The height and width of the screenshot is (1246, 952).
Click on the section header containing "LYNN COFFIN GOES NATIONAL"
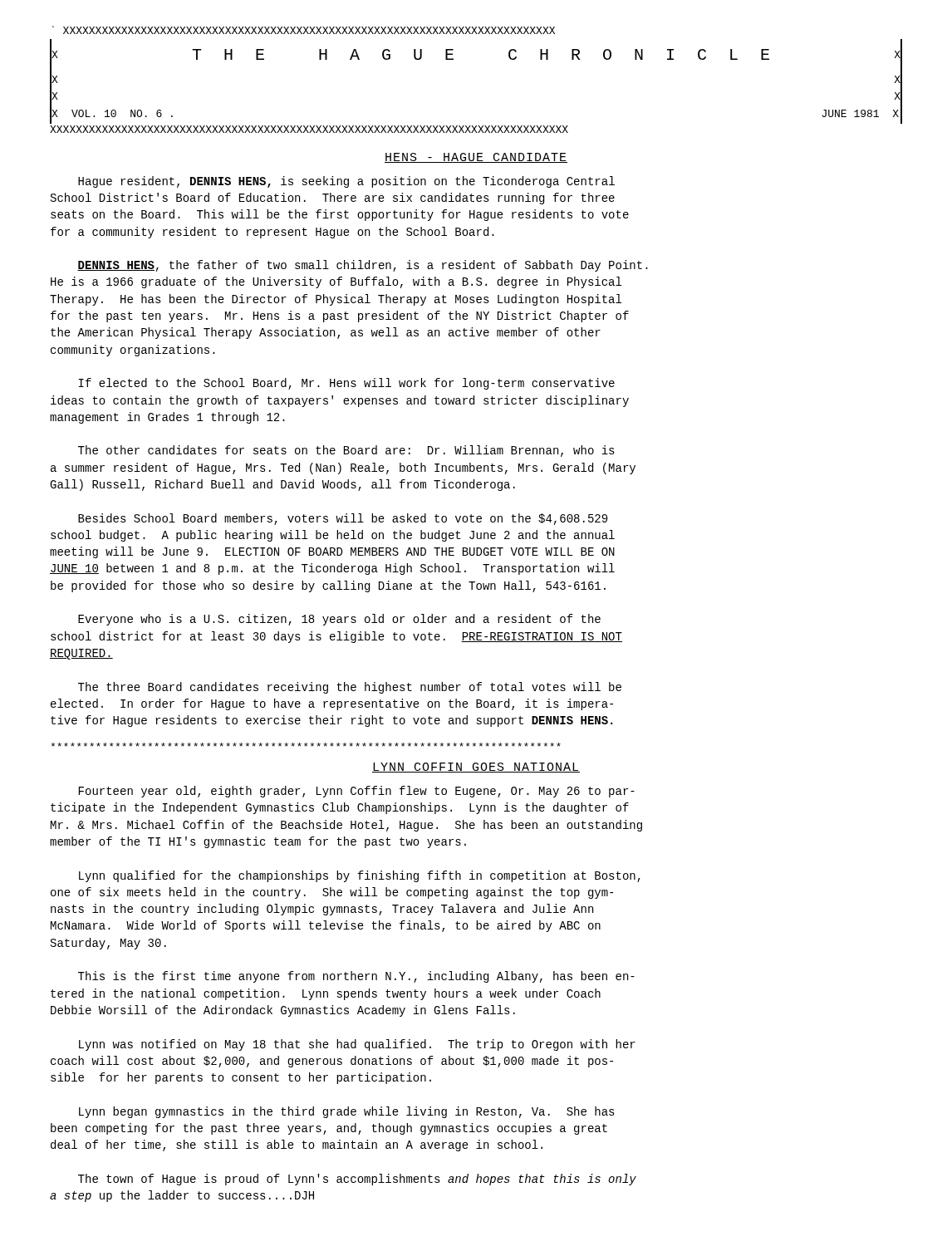pos(476,768)
